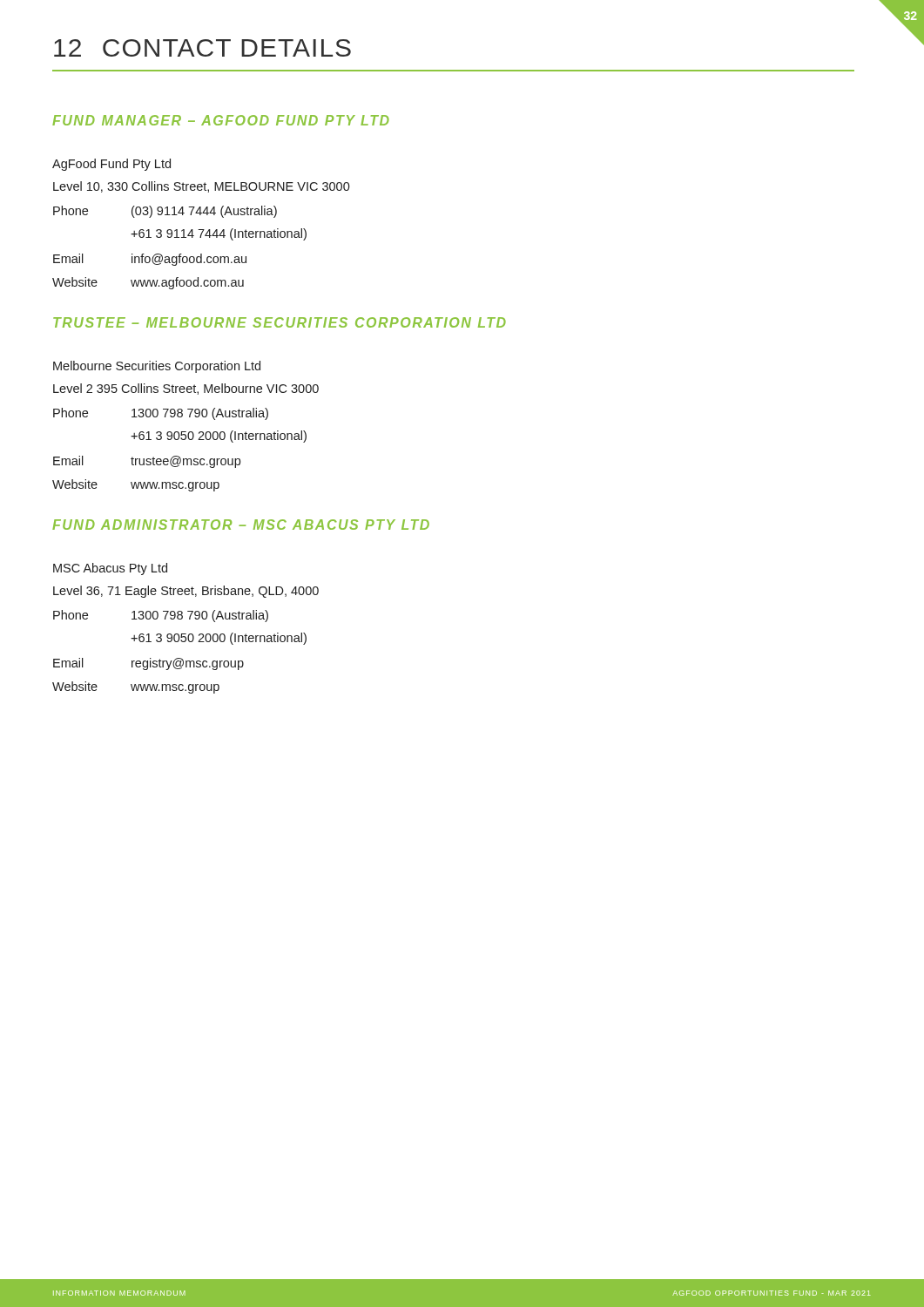
Task: Click on the region starting "FUND MANAGER – AGFOOD FUND"
Action: point(221,120)
